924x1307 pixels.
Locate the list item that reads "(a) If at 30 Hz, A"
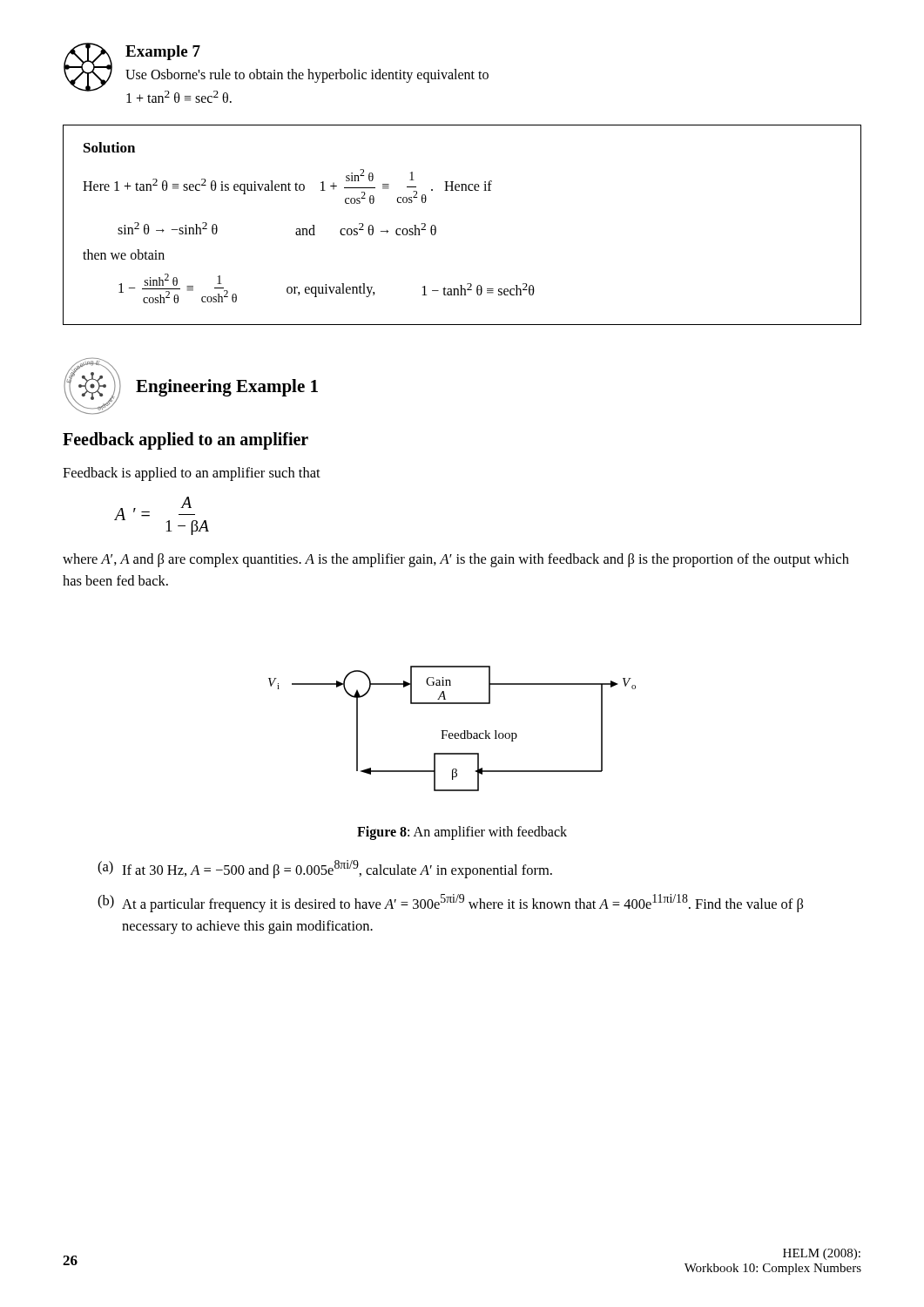[325, 868]
